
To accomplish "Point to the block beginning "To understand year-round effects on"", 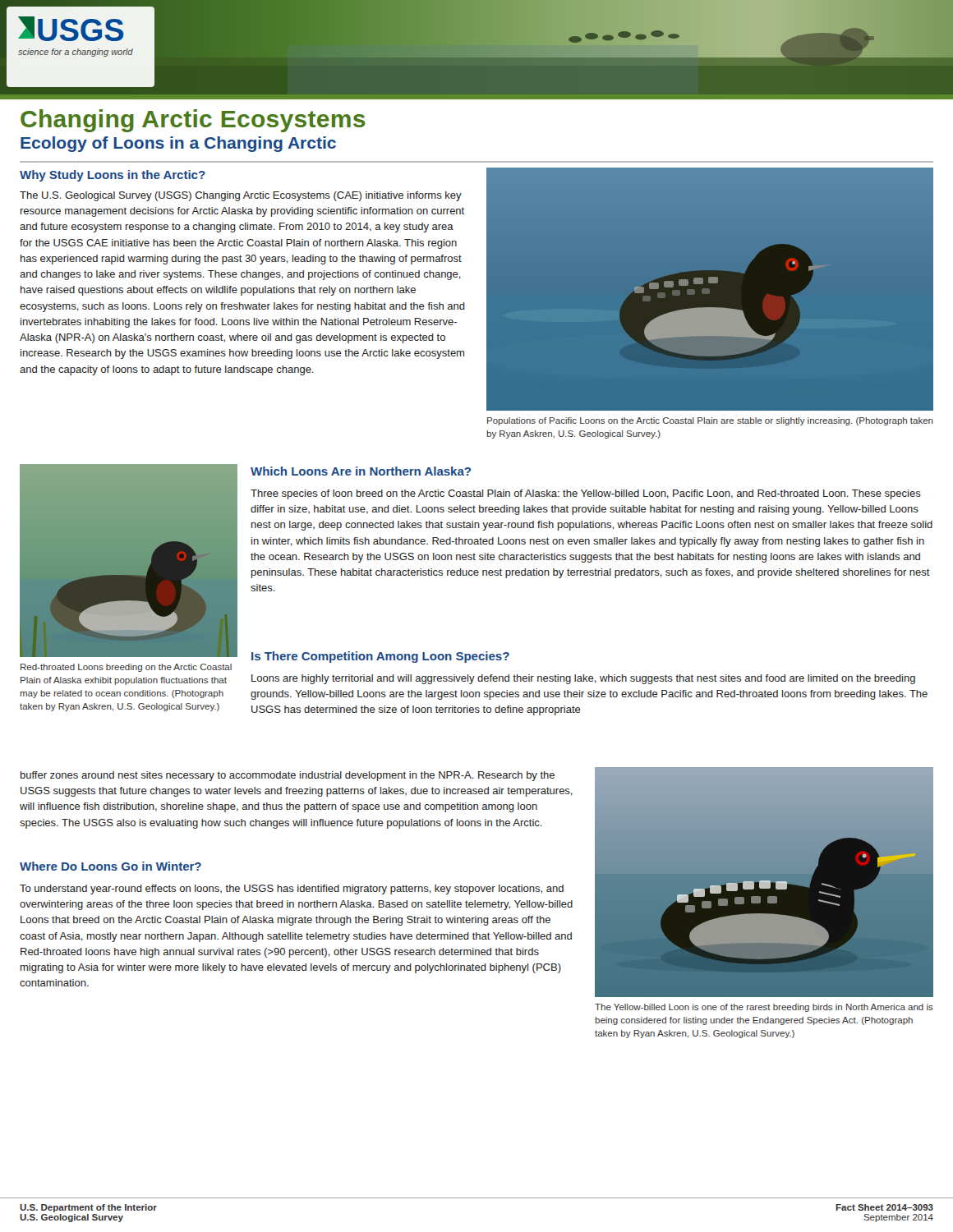I will click(x=298, y=936).
